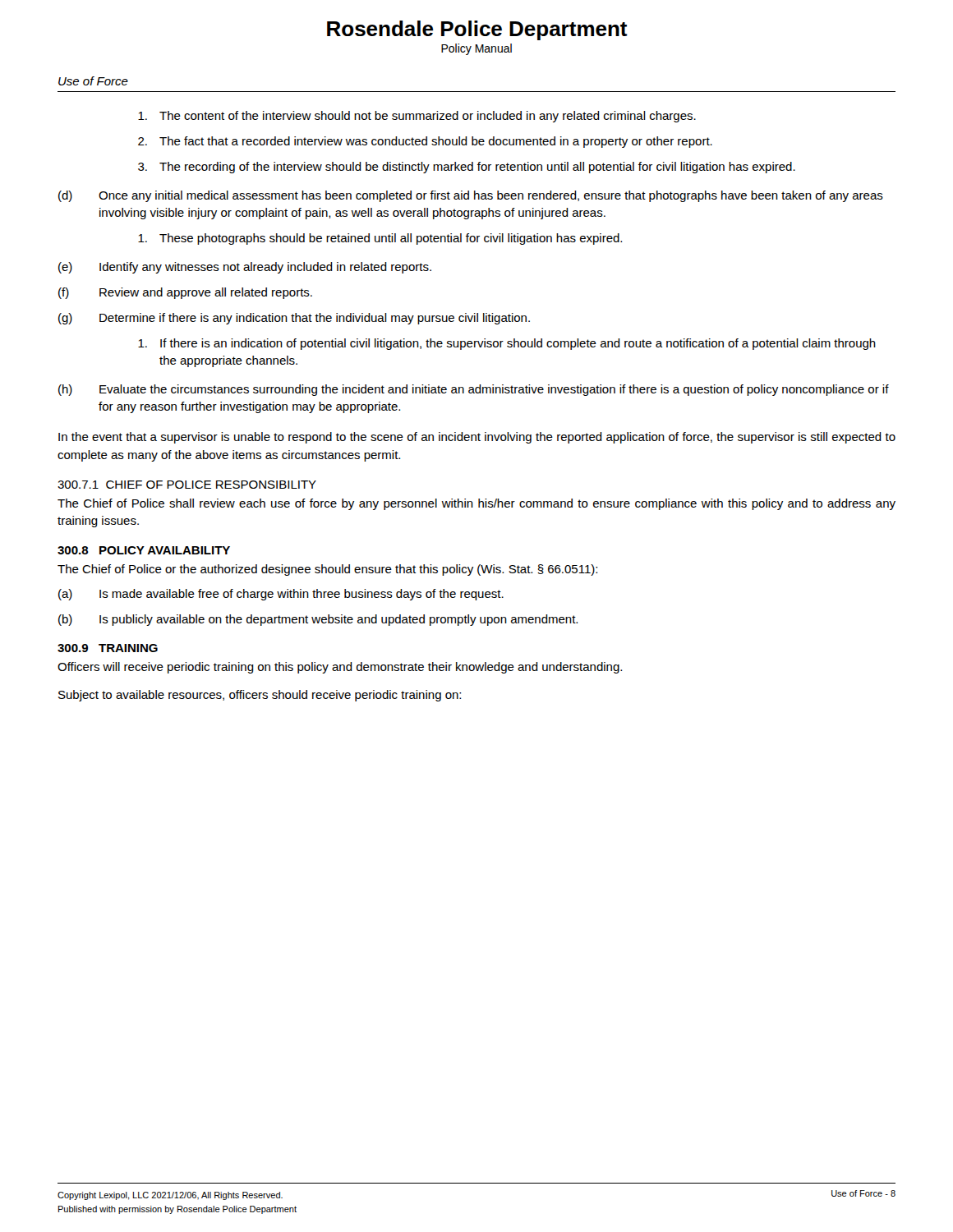Locate the list item containing "(g) Determine if"
Image resolution: width=953 pixels, height=1232 pixels.
(476, 317)
